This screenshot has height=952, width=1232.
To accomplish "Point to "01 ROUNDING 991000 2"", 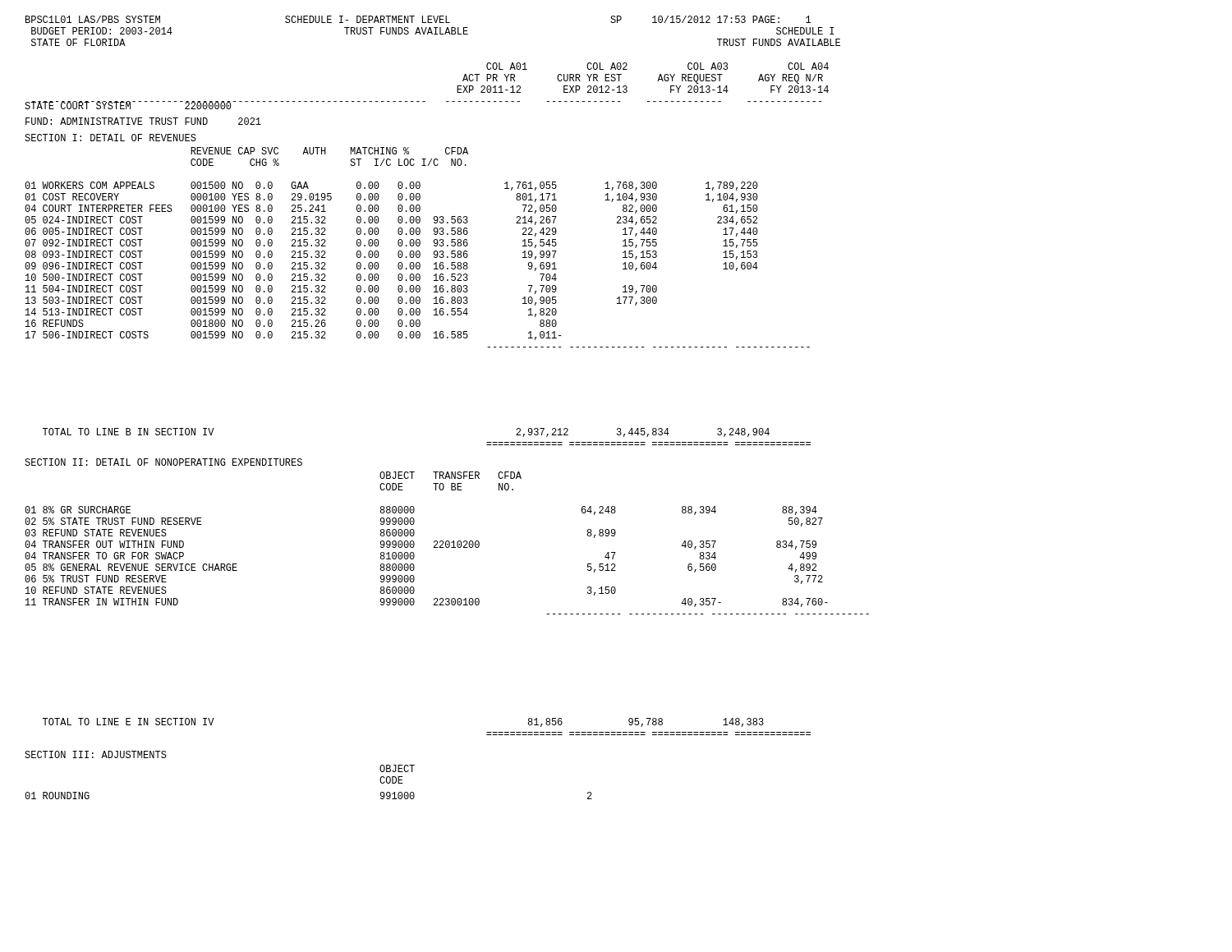I will pos(59,796).
